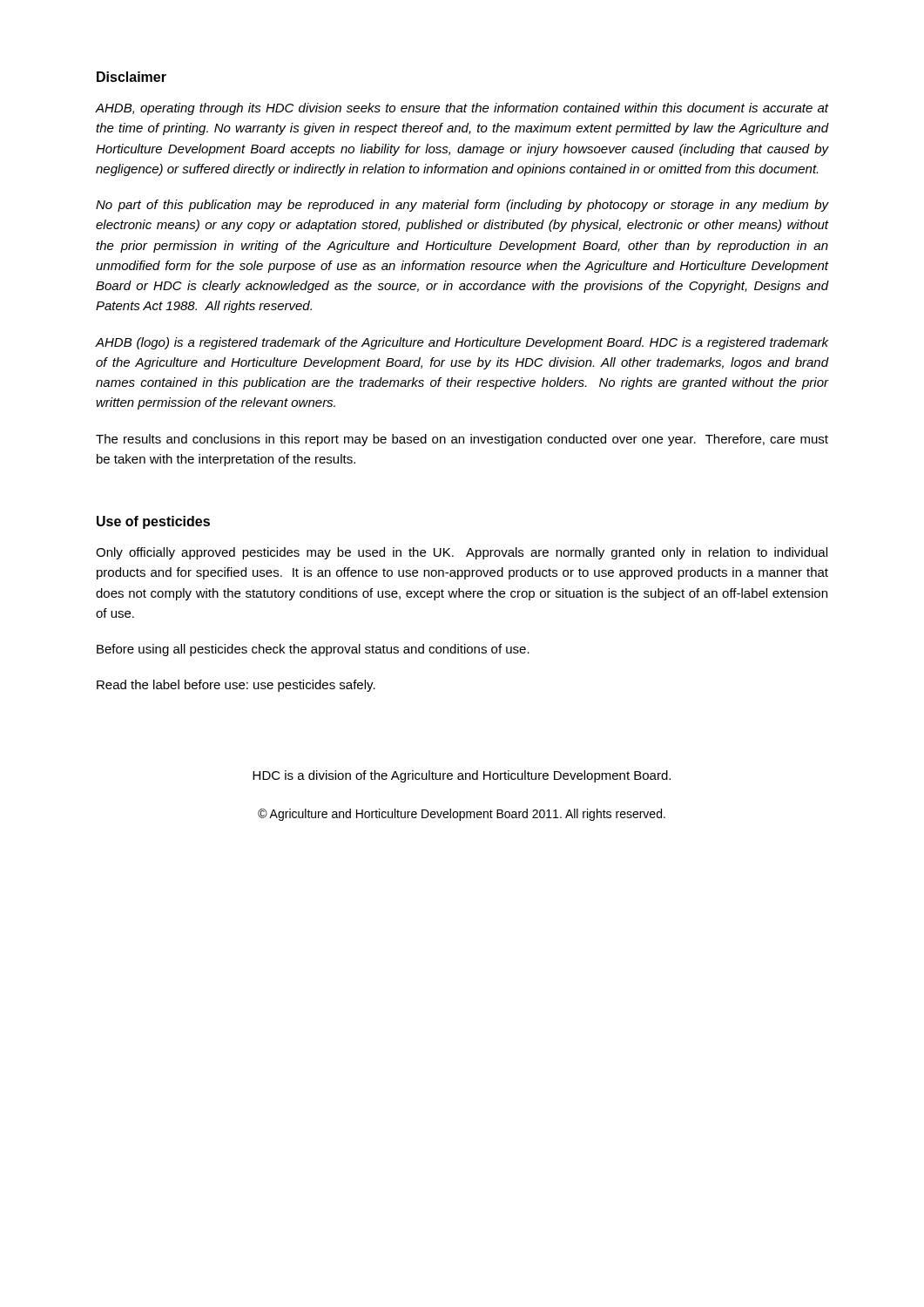The image size is (924, 1307).
Task: Click the passage that begins "The results and"
Action: 462,448
